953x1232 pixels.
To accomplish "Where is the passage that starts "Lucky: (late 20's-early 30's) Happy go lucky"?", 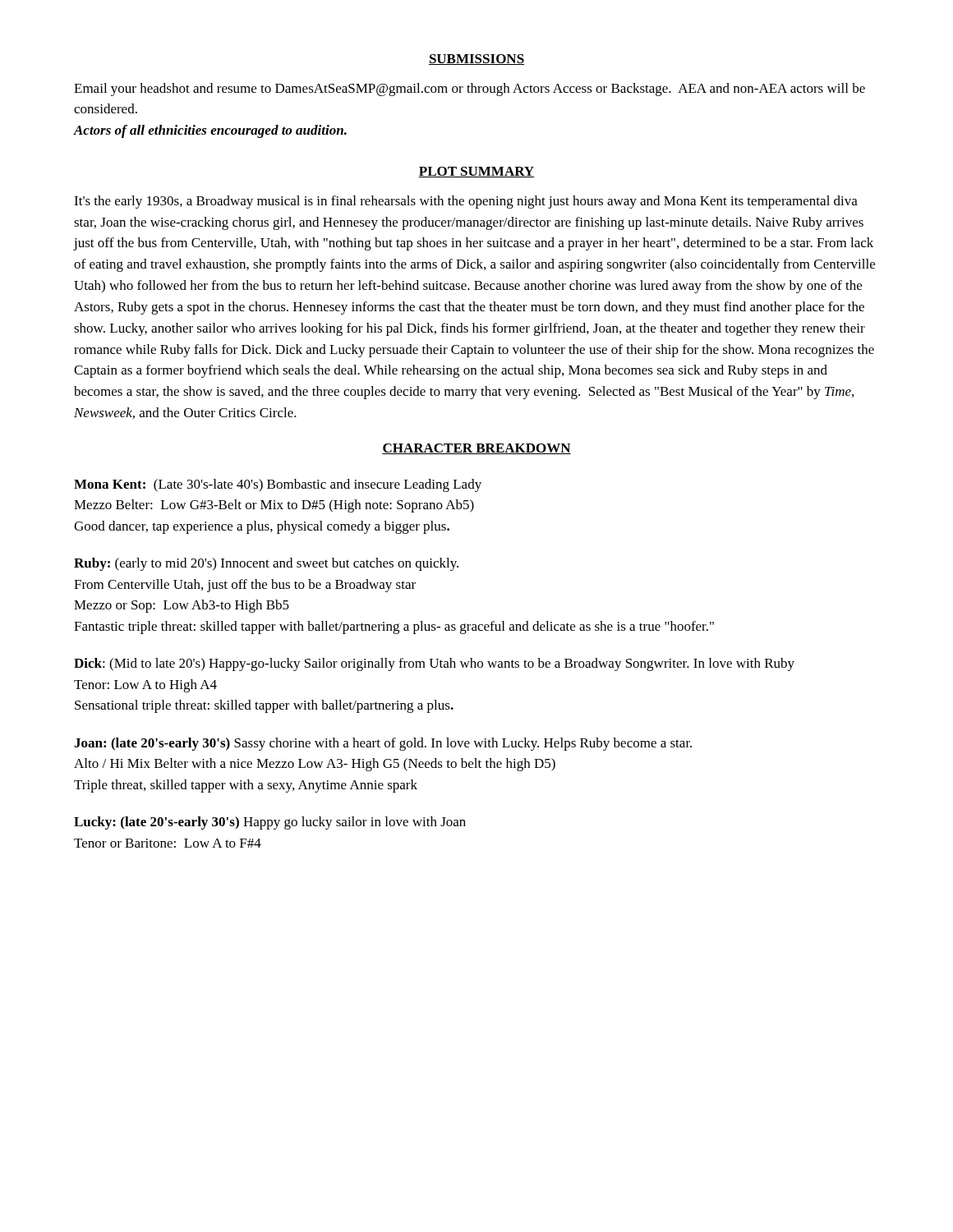I will pos(270,832).
